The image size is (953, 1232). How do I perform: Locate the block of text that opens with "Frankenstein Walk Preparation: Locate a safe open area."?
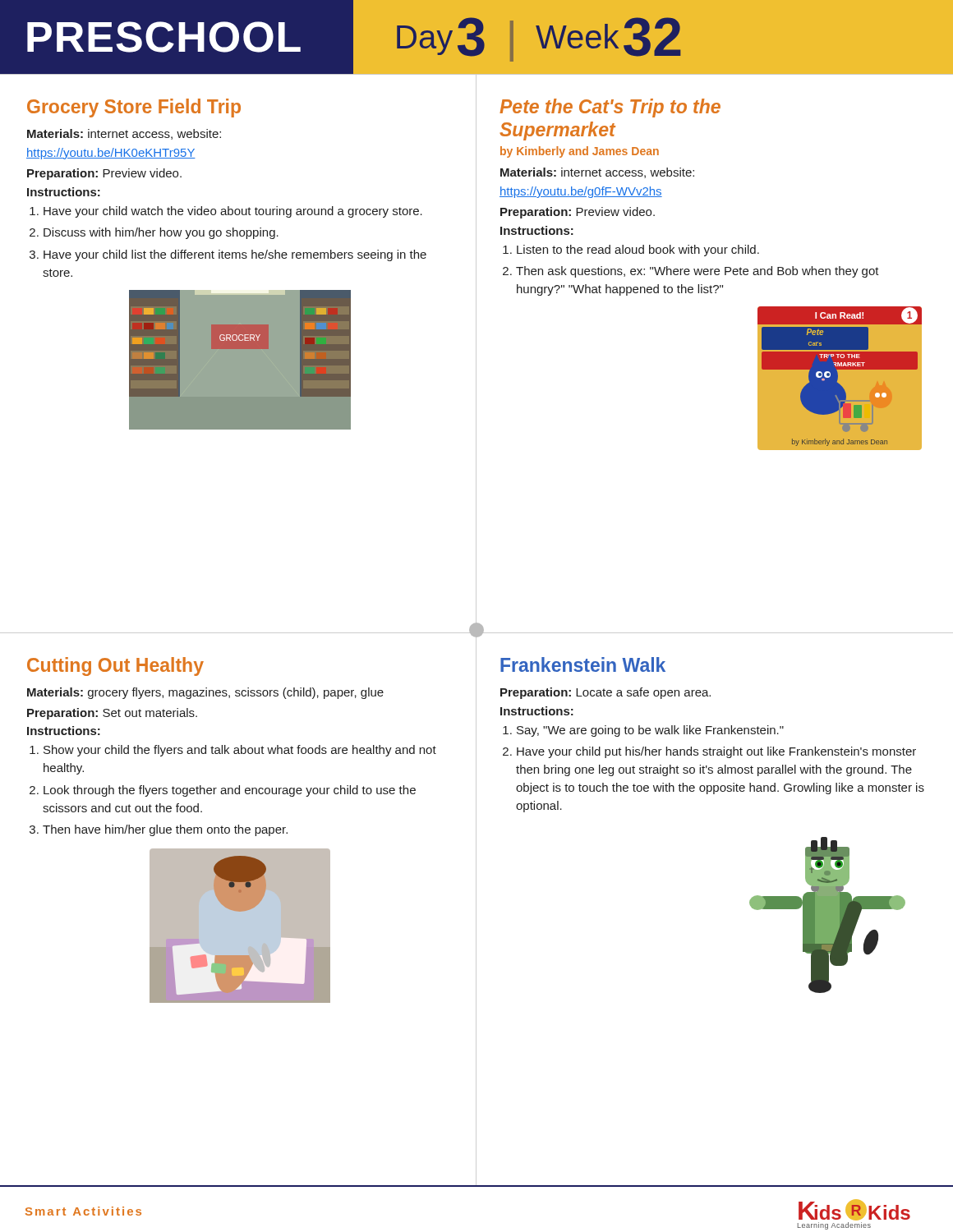pyautogui.click(x=583, y=664)
